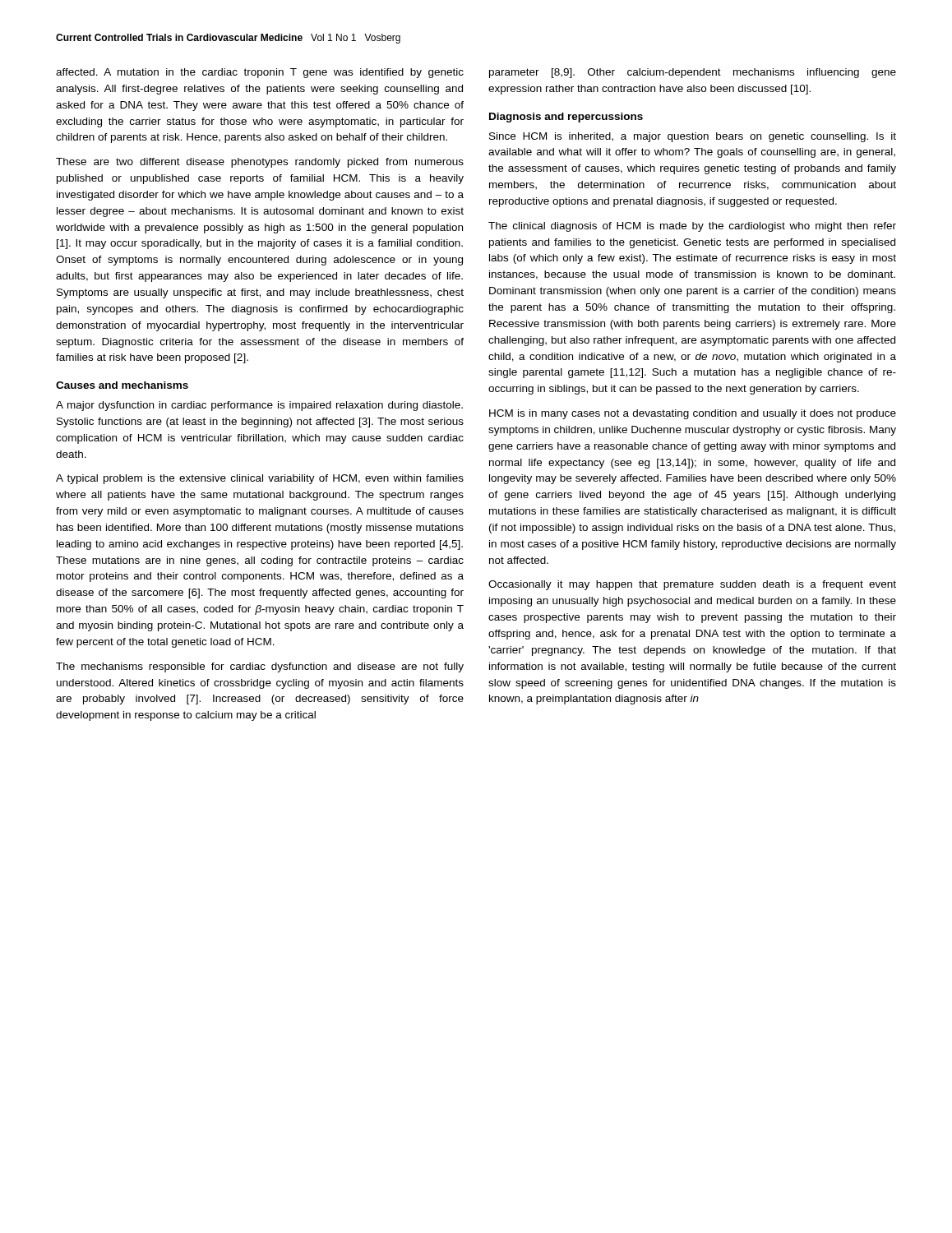
Task: Locate the passage starting "Occasionally it may happen that premature sudden death"
Action: [x=692, y=642]
